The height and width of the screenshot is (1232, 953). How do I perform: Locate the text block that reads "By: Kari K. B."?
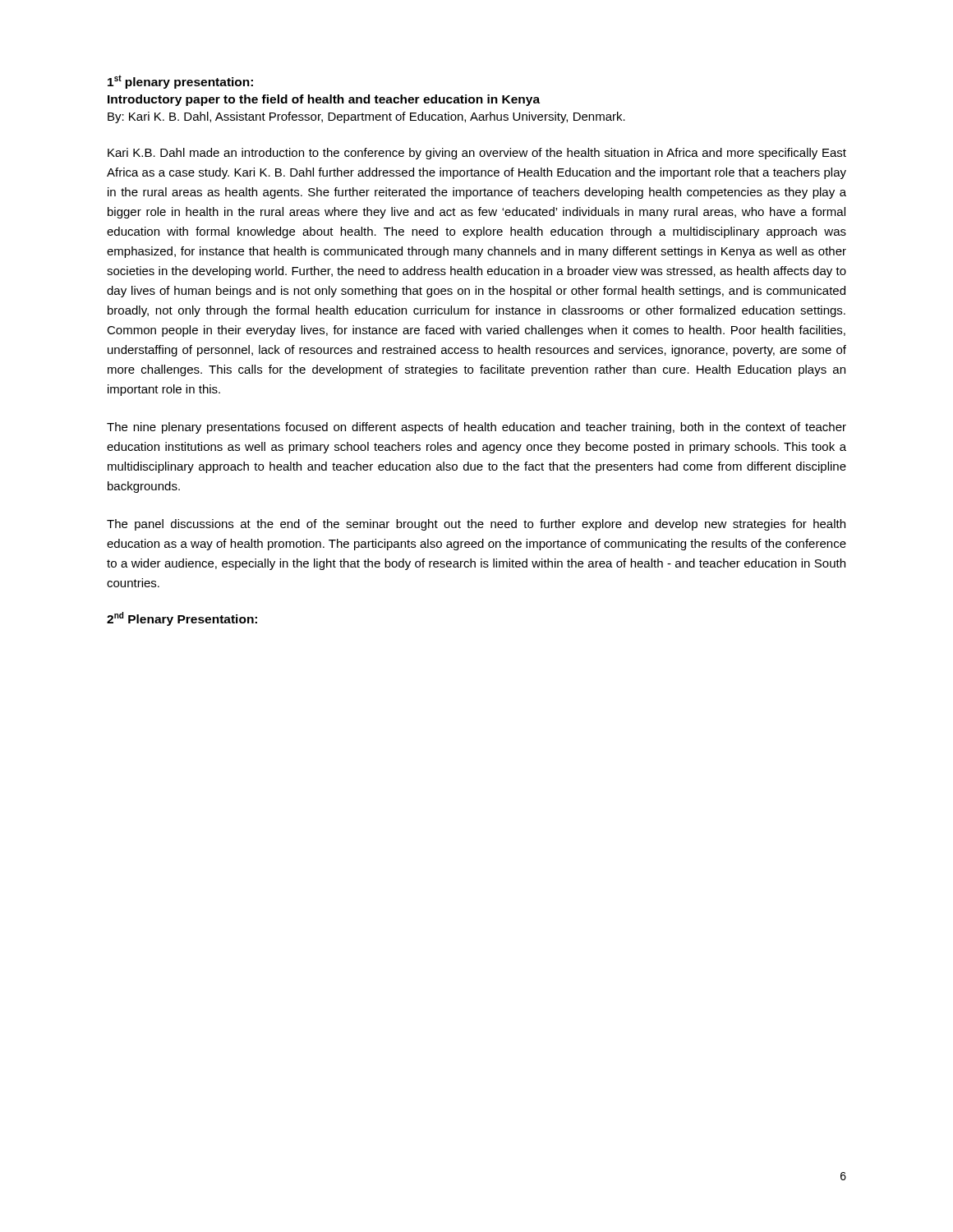click(366, 116)
